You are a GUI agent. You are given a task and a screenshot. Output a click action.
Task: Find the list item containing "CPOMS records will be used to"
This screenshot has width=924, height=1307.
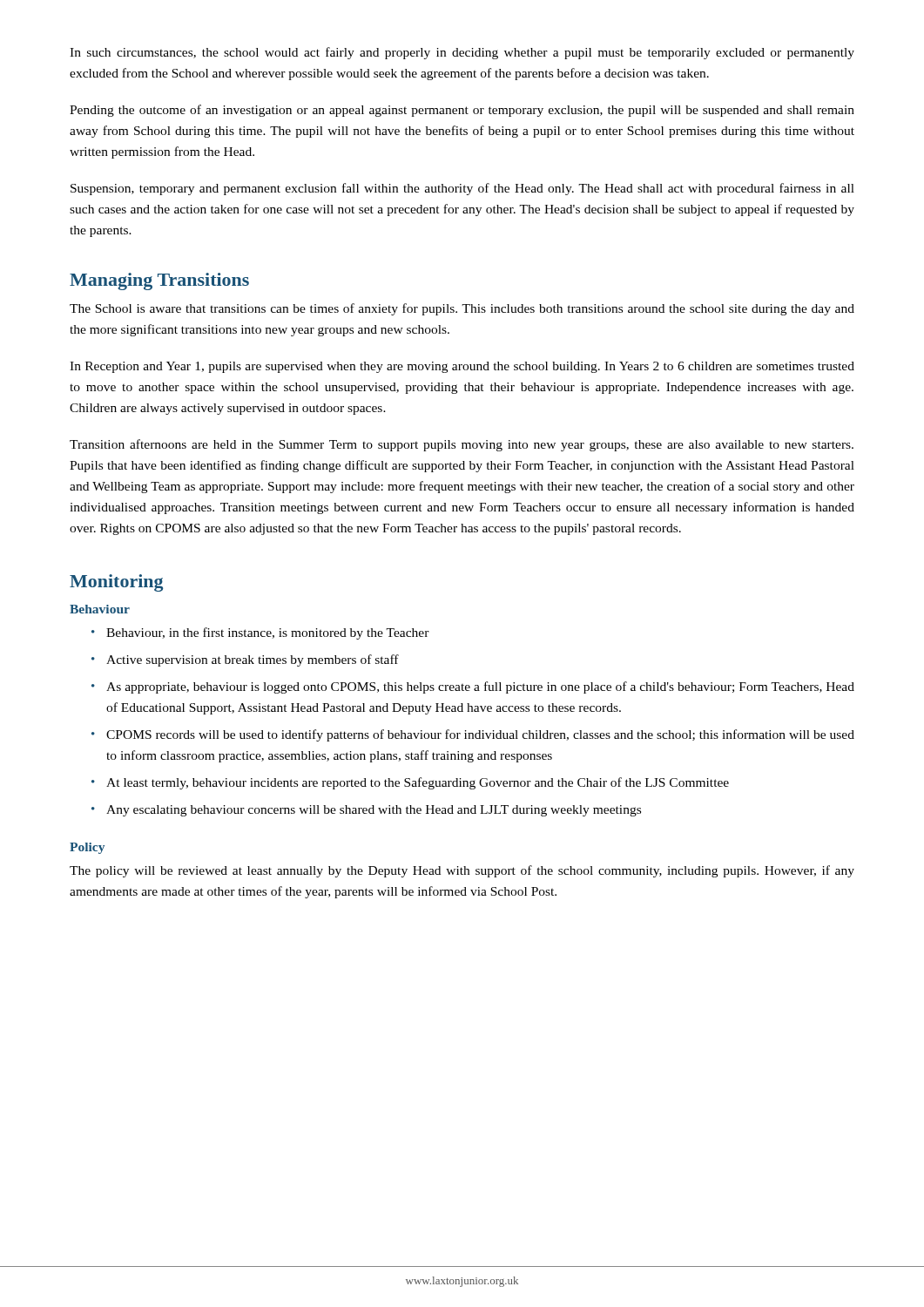480,745
